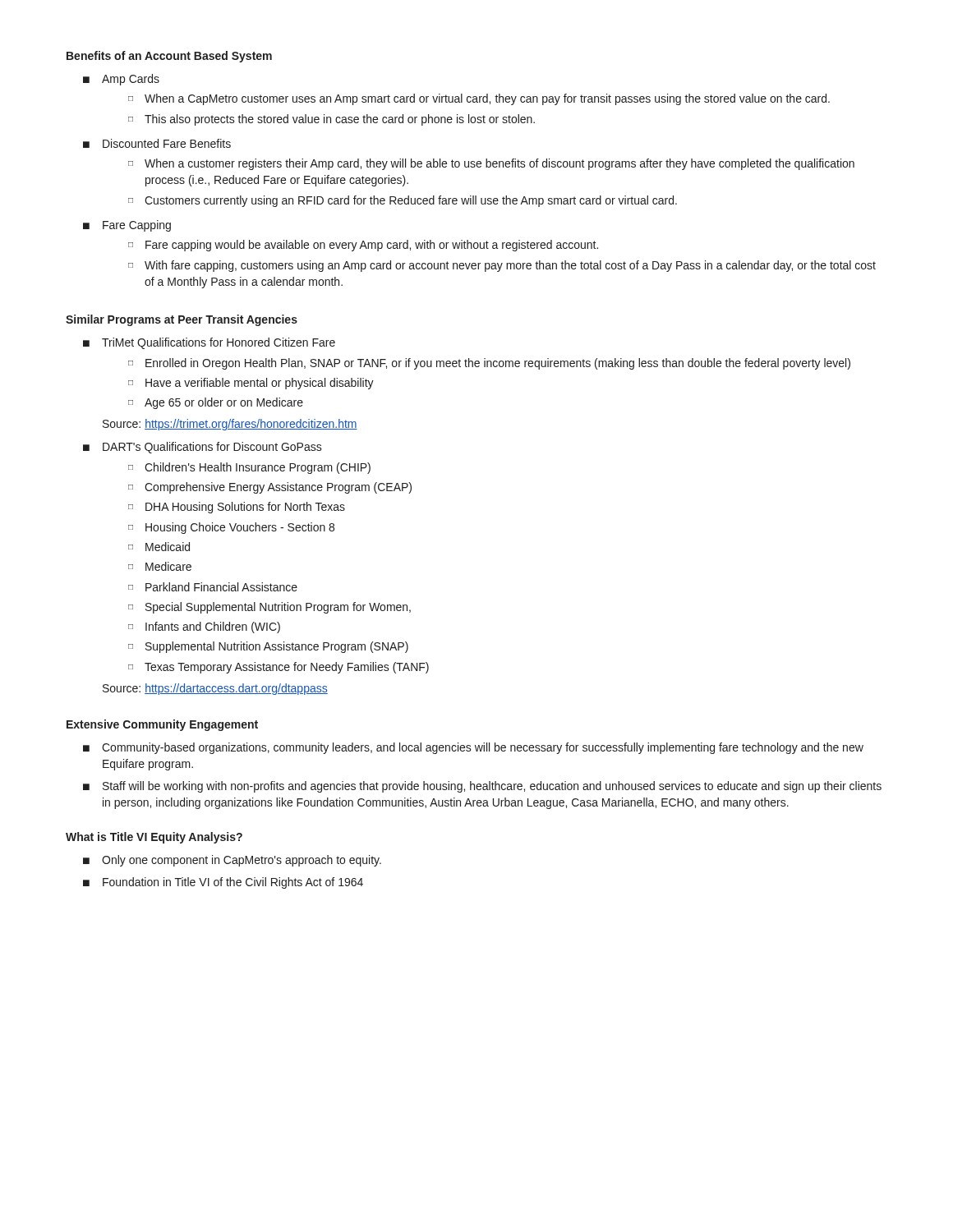Where is the passage that starts "■ Discounted Fare Benefits □ When a"?
953x1232 pixels.
tap(485, 175)
